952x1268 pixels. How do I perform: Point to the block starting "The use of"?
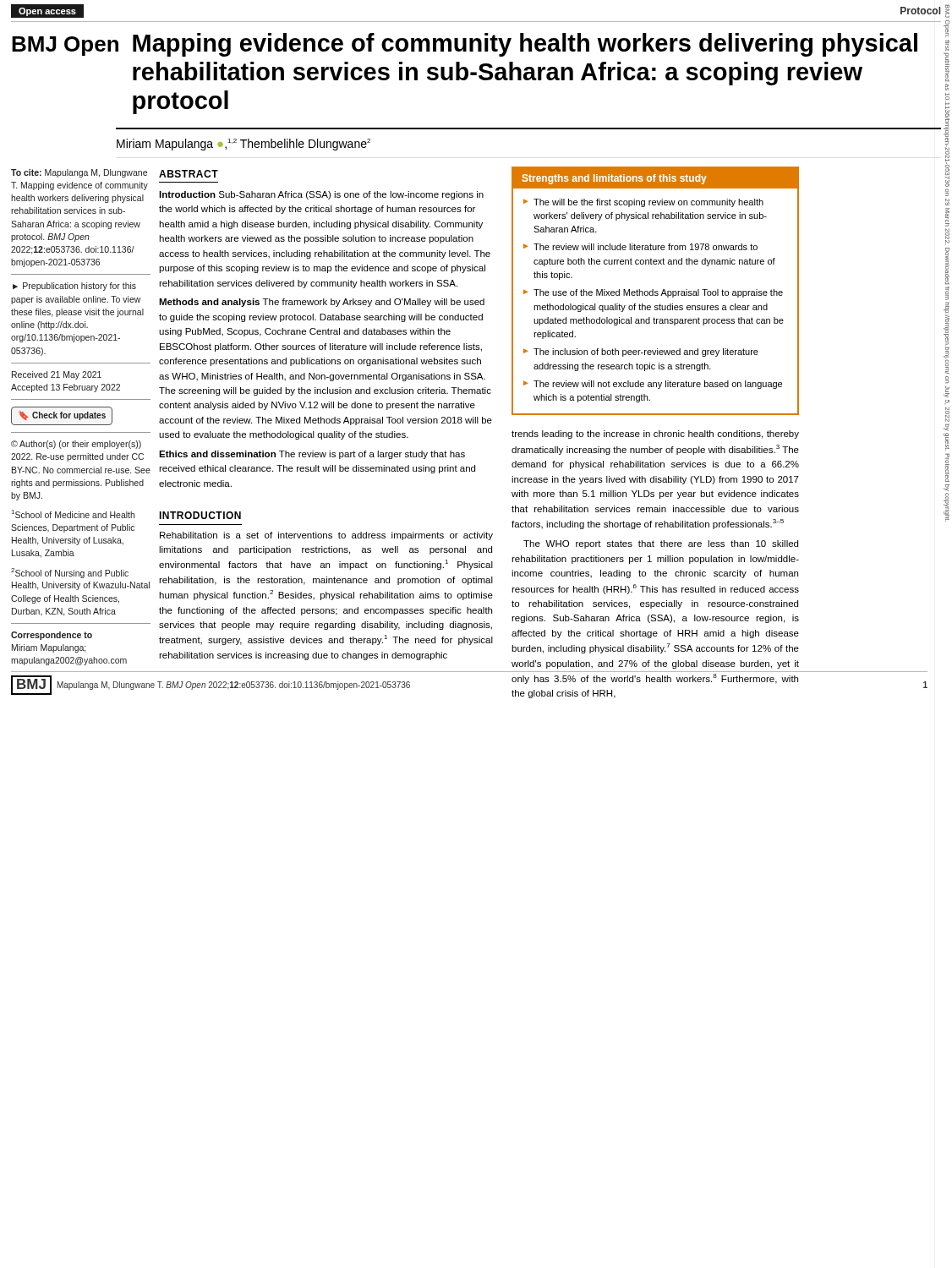[x=659, y=313]
